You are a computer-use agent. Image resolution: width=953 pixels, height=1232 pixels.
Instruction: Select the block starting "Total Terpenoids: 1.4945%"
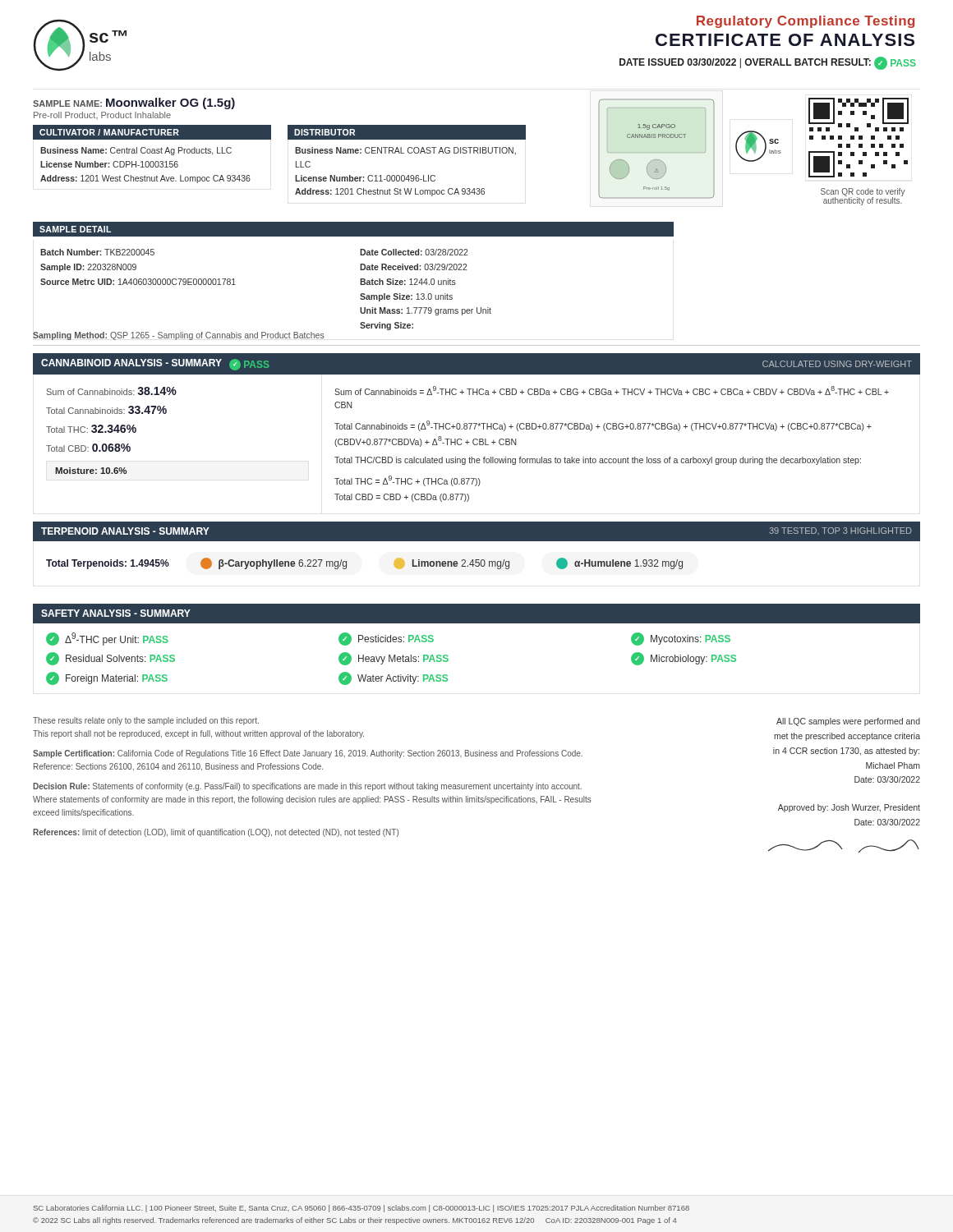click(x=110, y=563)
